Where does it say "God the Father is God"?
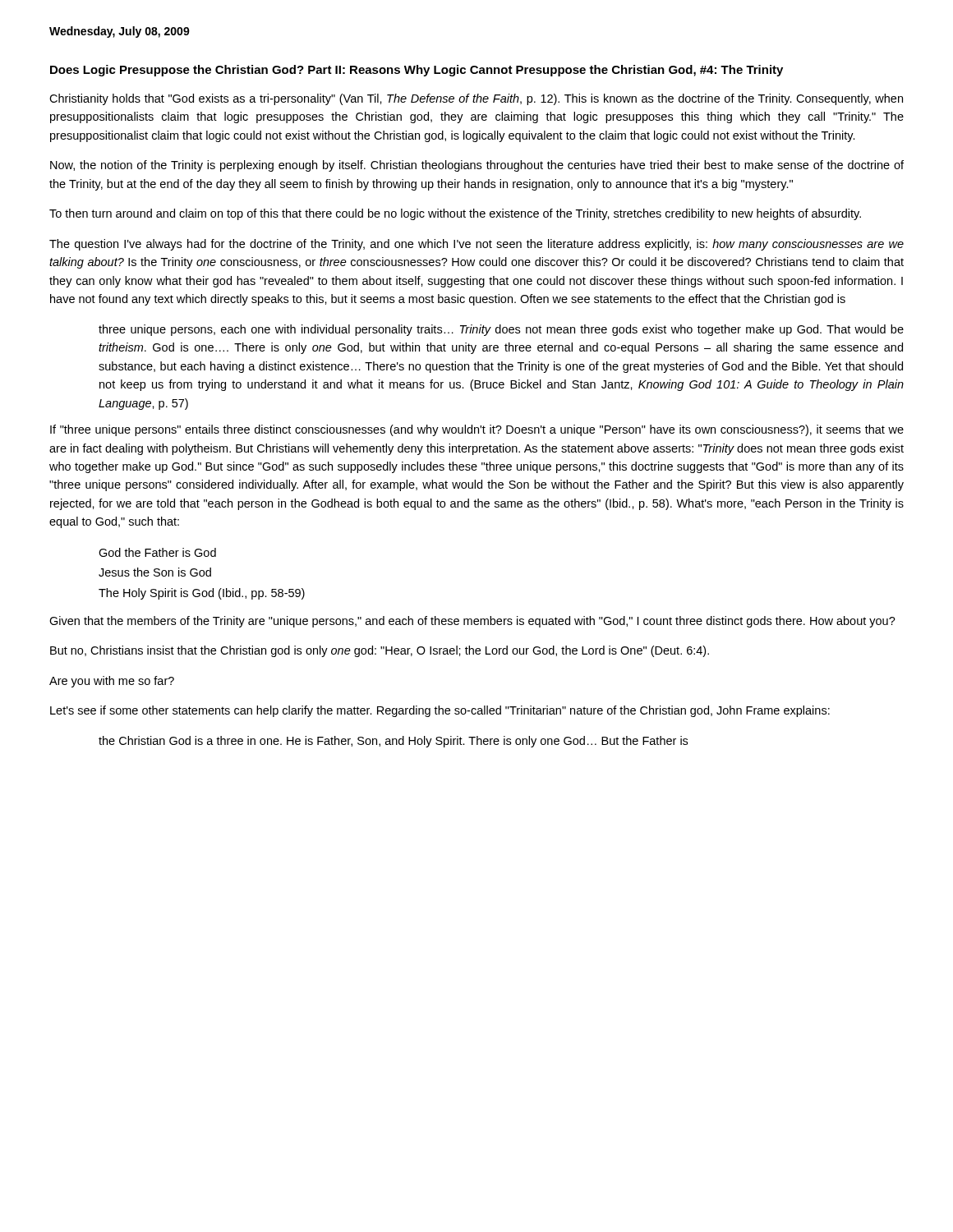 (157, 553)
